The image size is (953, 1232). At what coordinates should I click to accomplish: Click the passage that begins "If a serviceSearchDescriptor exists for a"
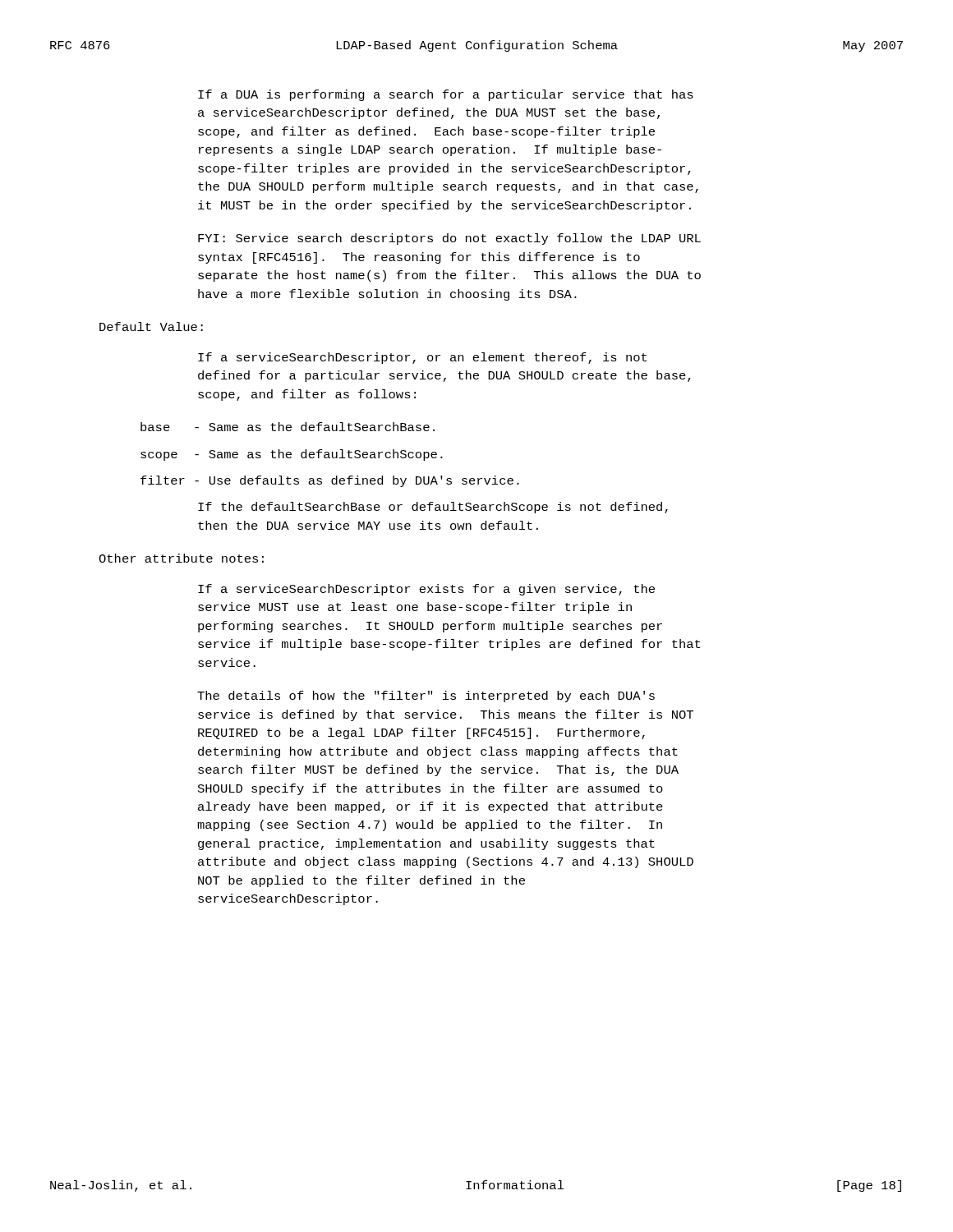[x=449, y=627]
